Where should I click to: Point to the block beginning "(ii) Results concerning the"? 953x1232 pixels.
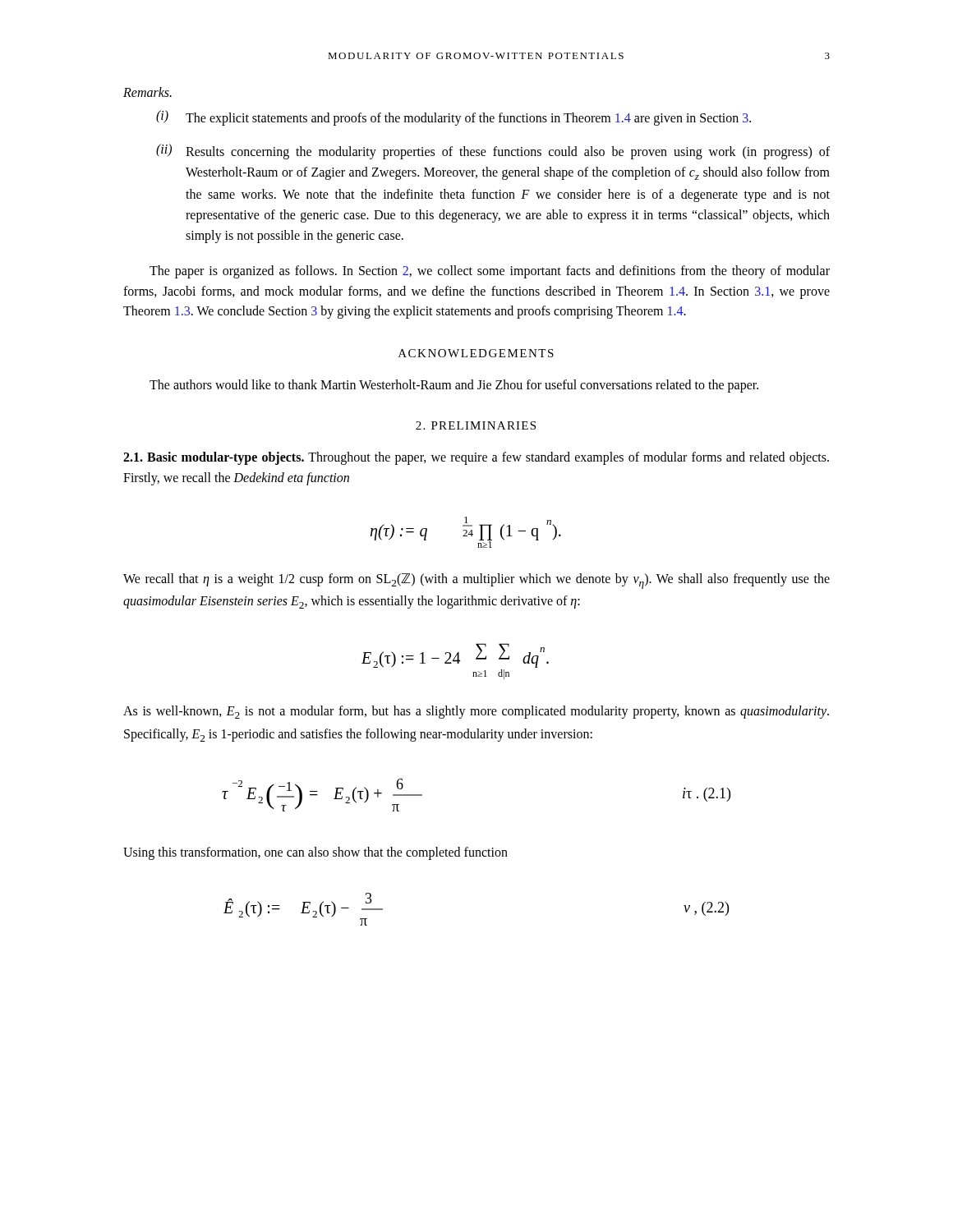[x=493, y=194]
